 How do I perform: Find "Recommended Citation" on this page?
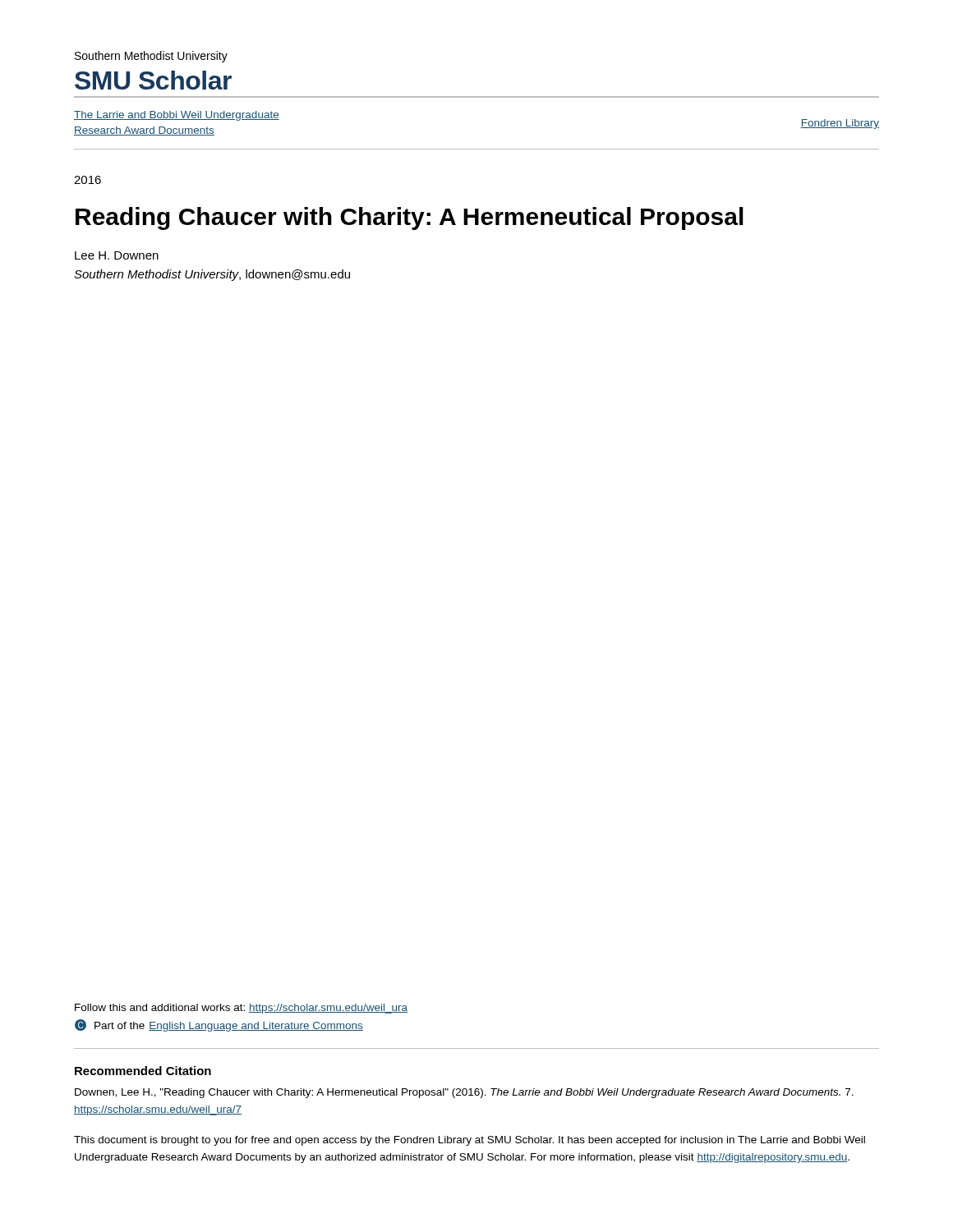[x=143, y=1071]
